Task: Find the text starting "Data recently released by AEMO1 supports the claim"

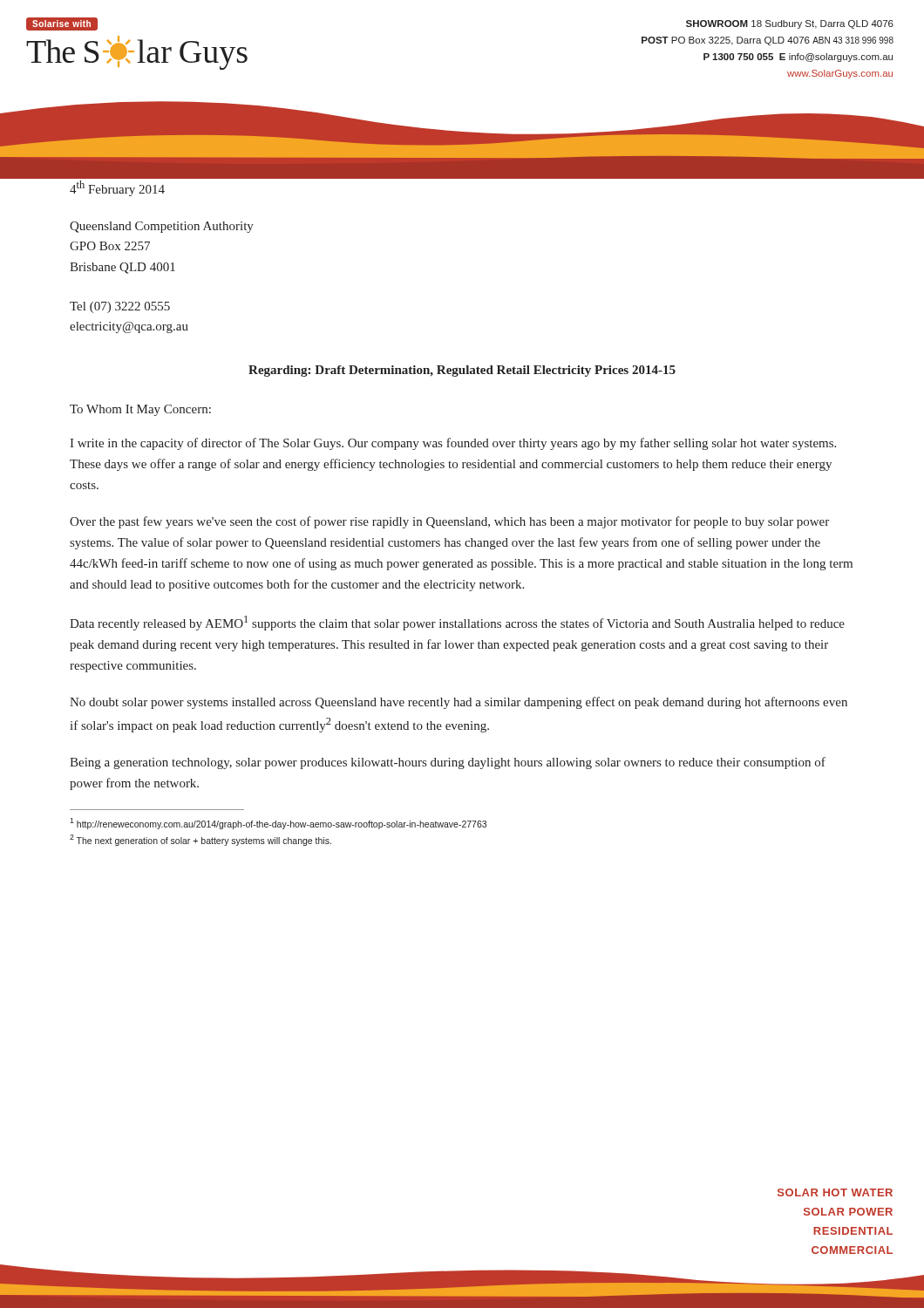Action: (x=457, y=643)
